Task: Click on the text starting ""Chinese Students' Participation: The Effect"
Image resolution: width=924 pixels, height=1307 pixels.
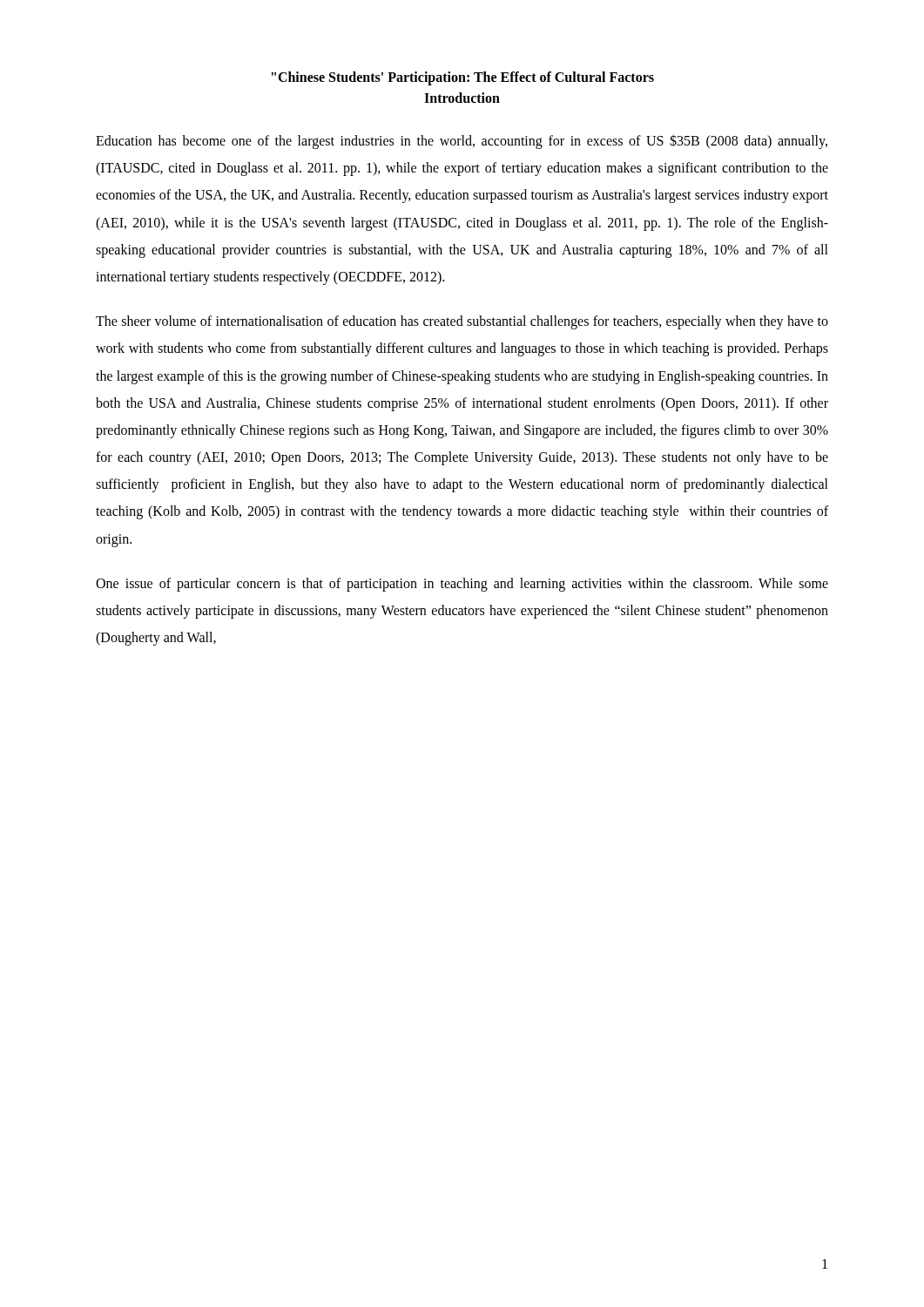Action: click(462, 77)
